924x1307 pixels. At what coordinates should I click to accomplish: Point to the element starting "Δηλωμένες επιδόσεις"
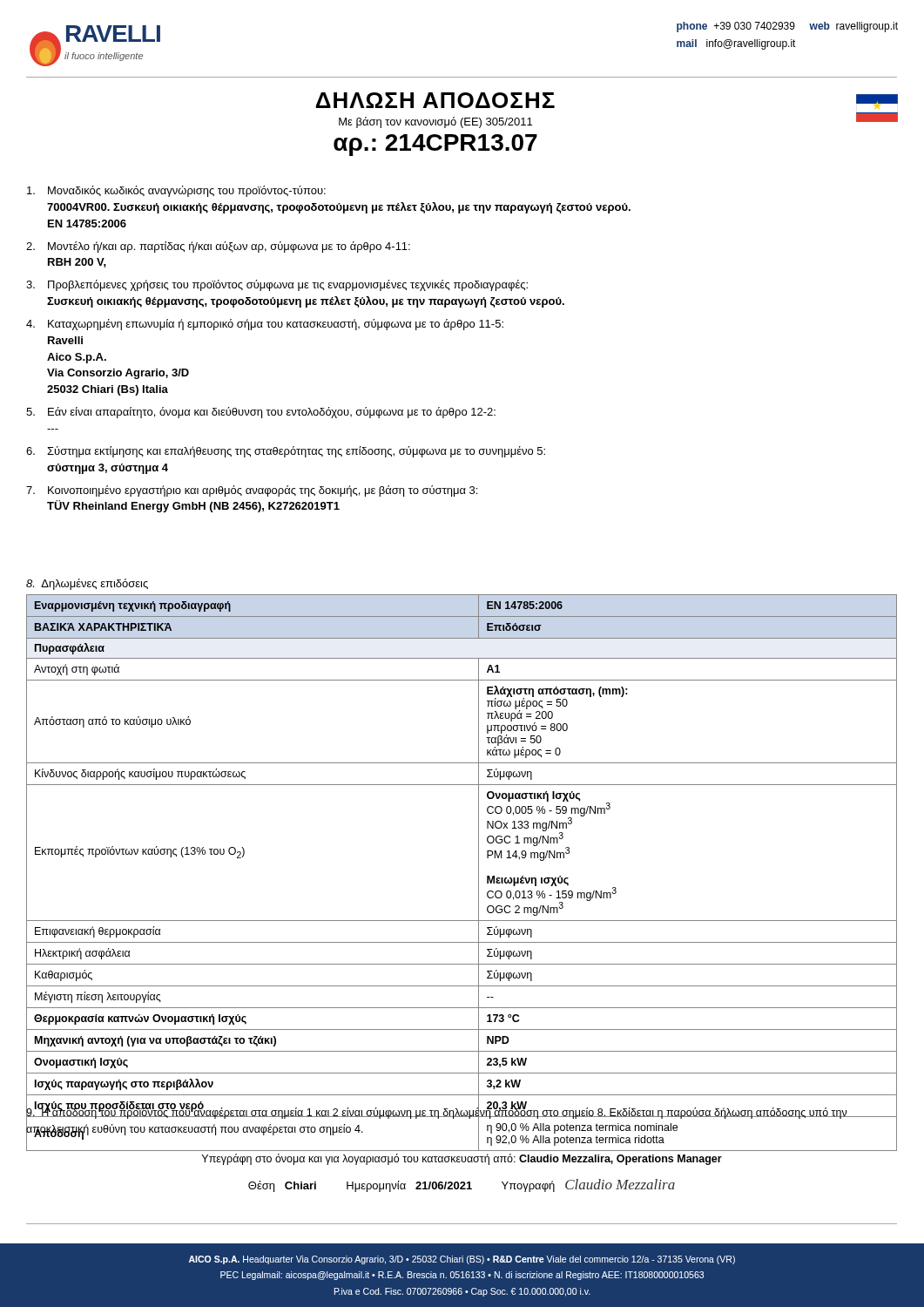click(x=87, y=583)
